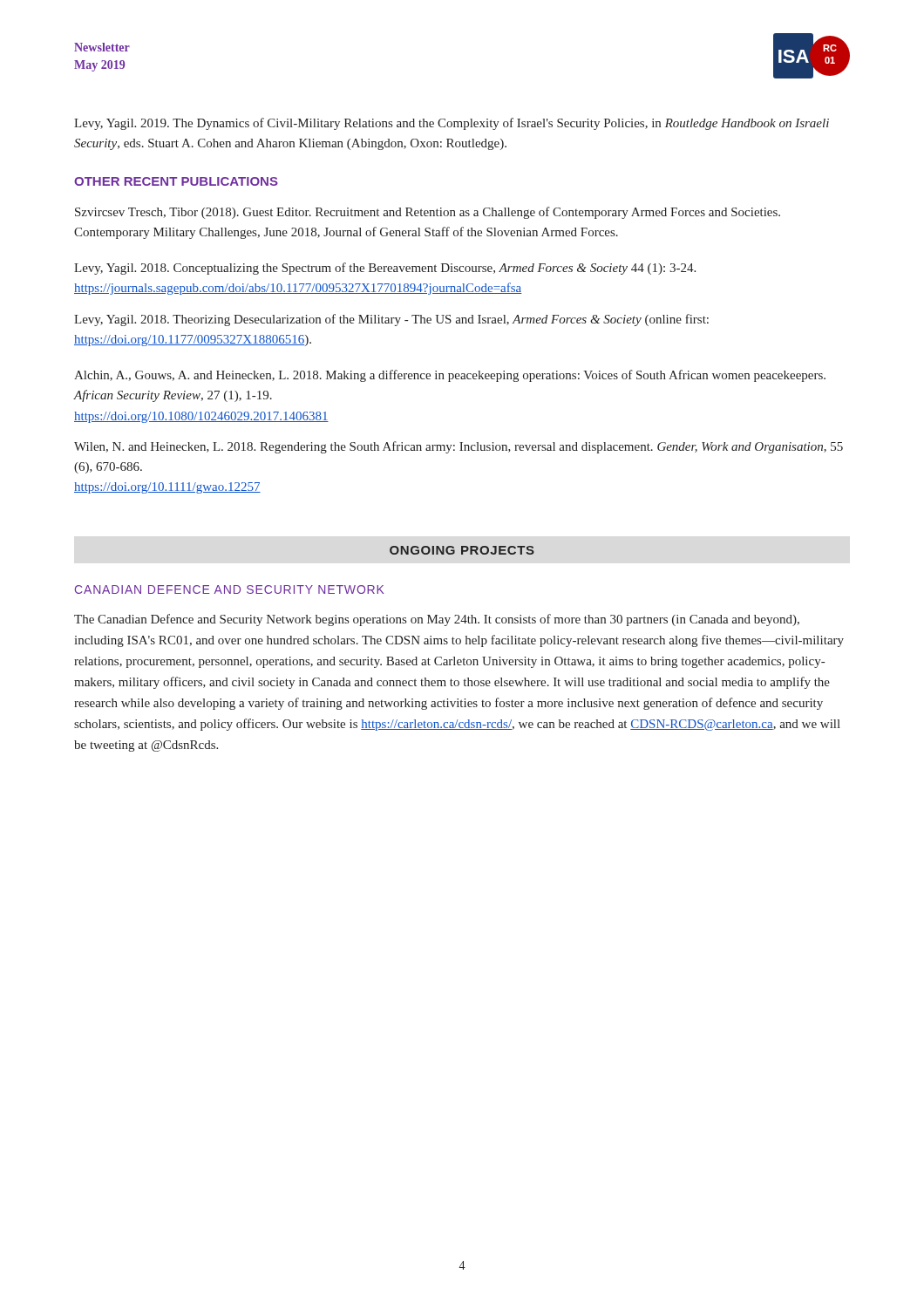924x1308 pixels.
Task: Locate the section header that opens with "CANADIAN DEFENCE AND SECURITY"
Action: 230,589
